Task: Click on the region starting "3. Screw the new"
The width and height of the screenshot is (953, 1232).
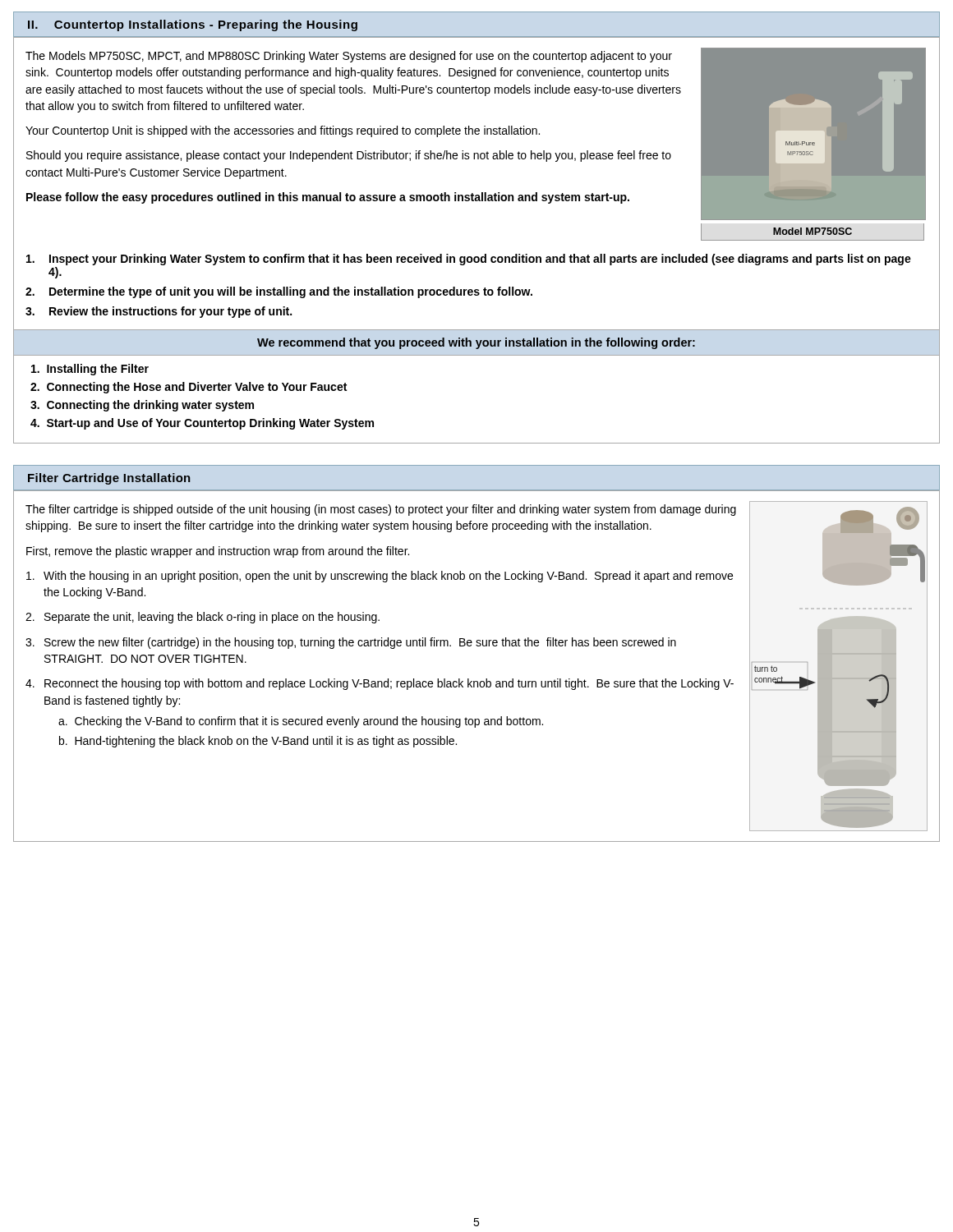Action: [x=382, y=651]
